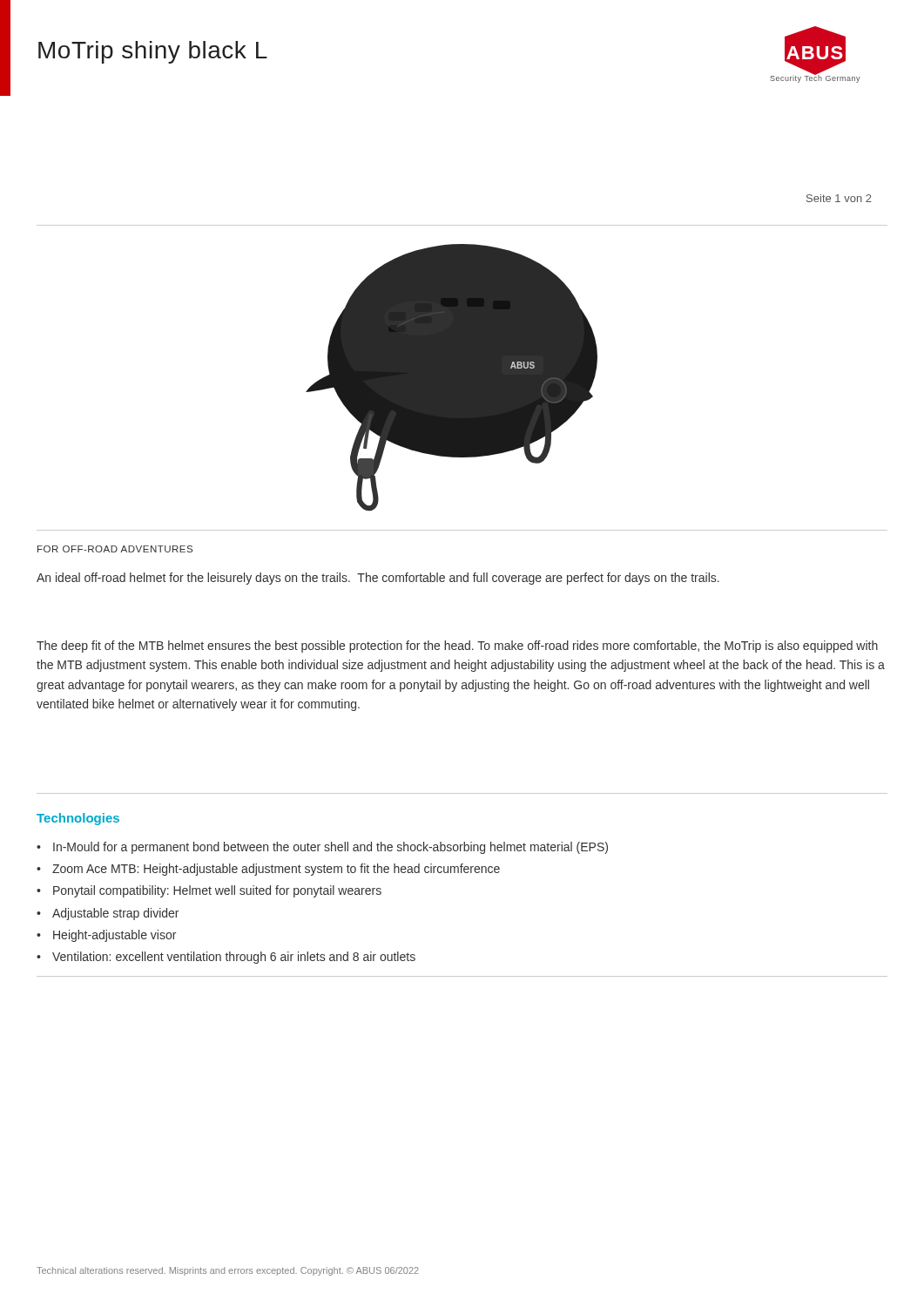The width and height of the screenshot is (924, 1307).
Task: Find the list item that reads "Zoom Ace MTB: Height-adjustable adjustment system"
Action: pyautogui.click(x=276, y=869)
